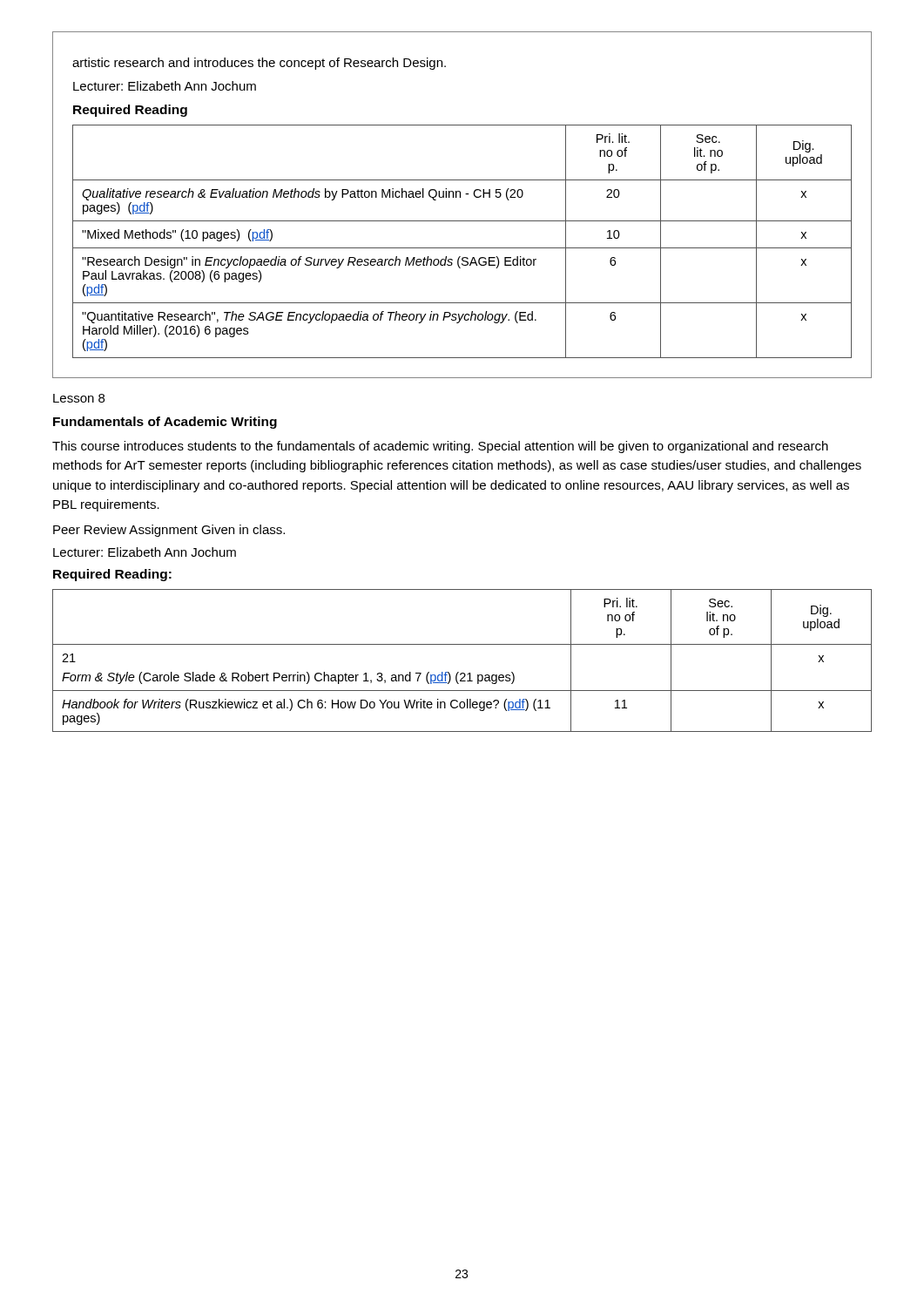924x1307 pixels.
Task: Where is the passage that starts "artistic research and introduces the"?
Action: coord(260,62)
